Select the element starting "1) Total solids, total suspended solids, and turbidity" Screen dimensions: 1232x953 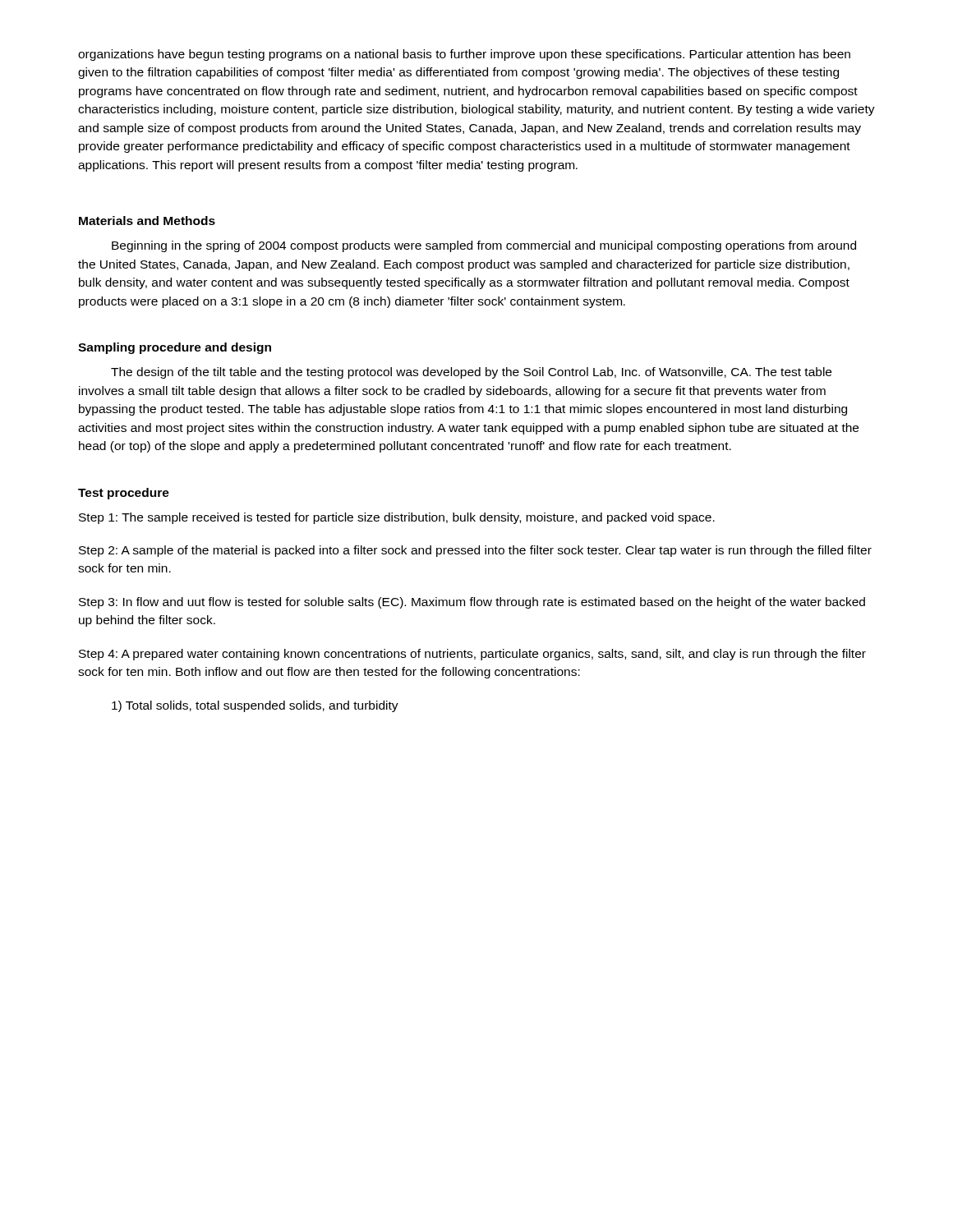(x=255, y=706)
